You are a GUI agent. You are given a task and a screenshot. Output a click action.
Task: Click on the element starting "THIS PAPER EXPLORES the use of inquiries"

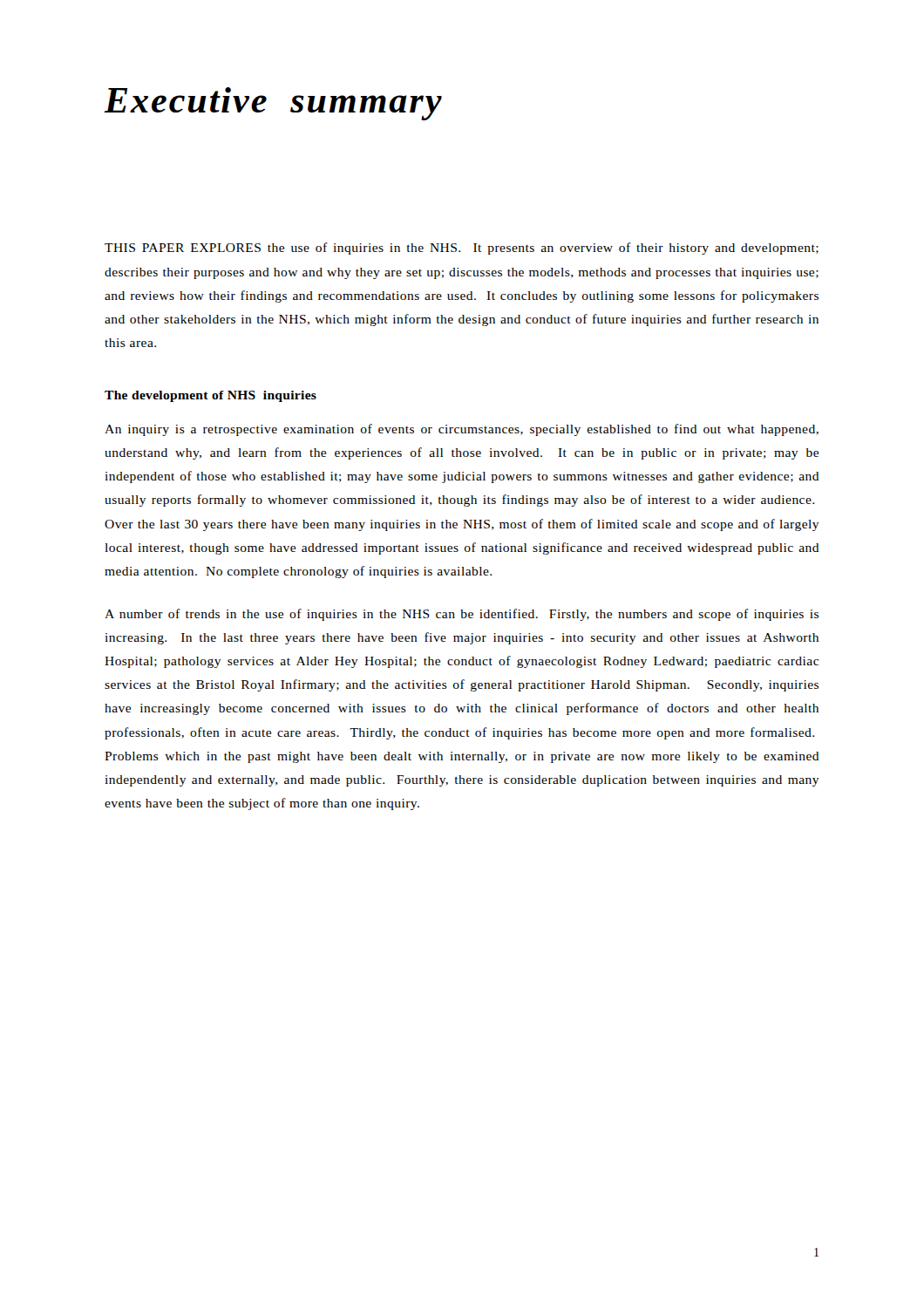tap(462, 295)
